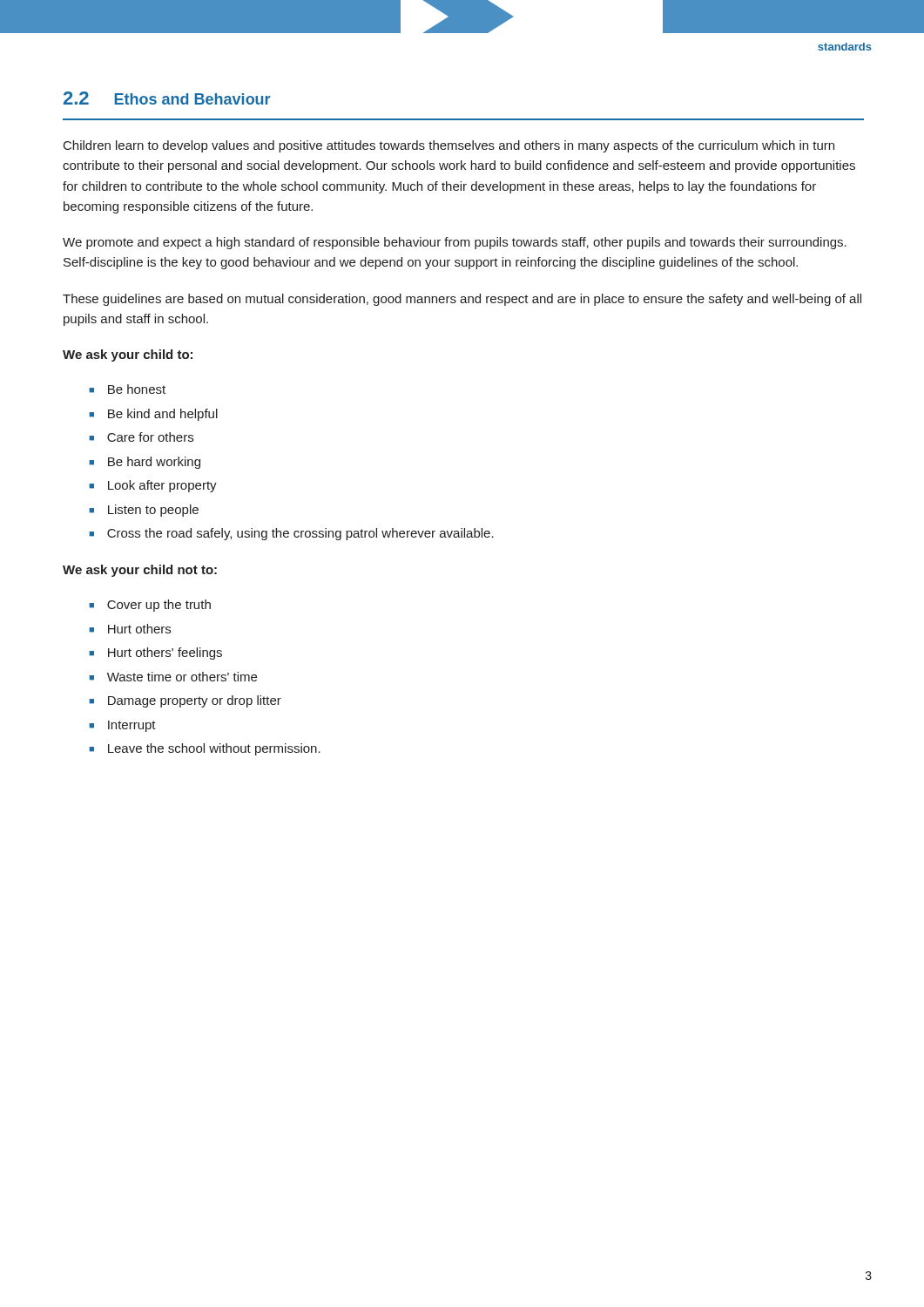Locate the list item that reads "Be kind and"
This screenshot has height=1307, width=924.
pyautogui.click(x=162, y=413)
